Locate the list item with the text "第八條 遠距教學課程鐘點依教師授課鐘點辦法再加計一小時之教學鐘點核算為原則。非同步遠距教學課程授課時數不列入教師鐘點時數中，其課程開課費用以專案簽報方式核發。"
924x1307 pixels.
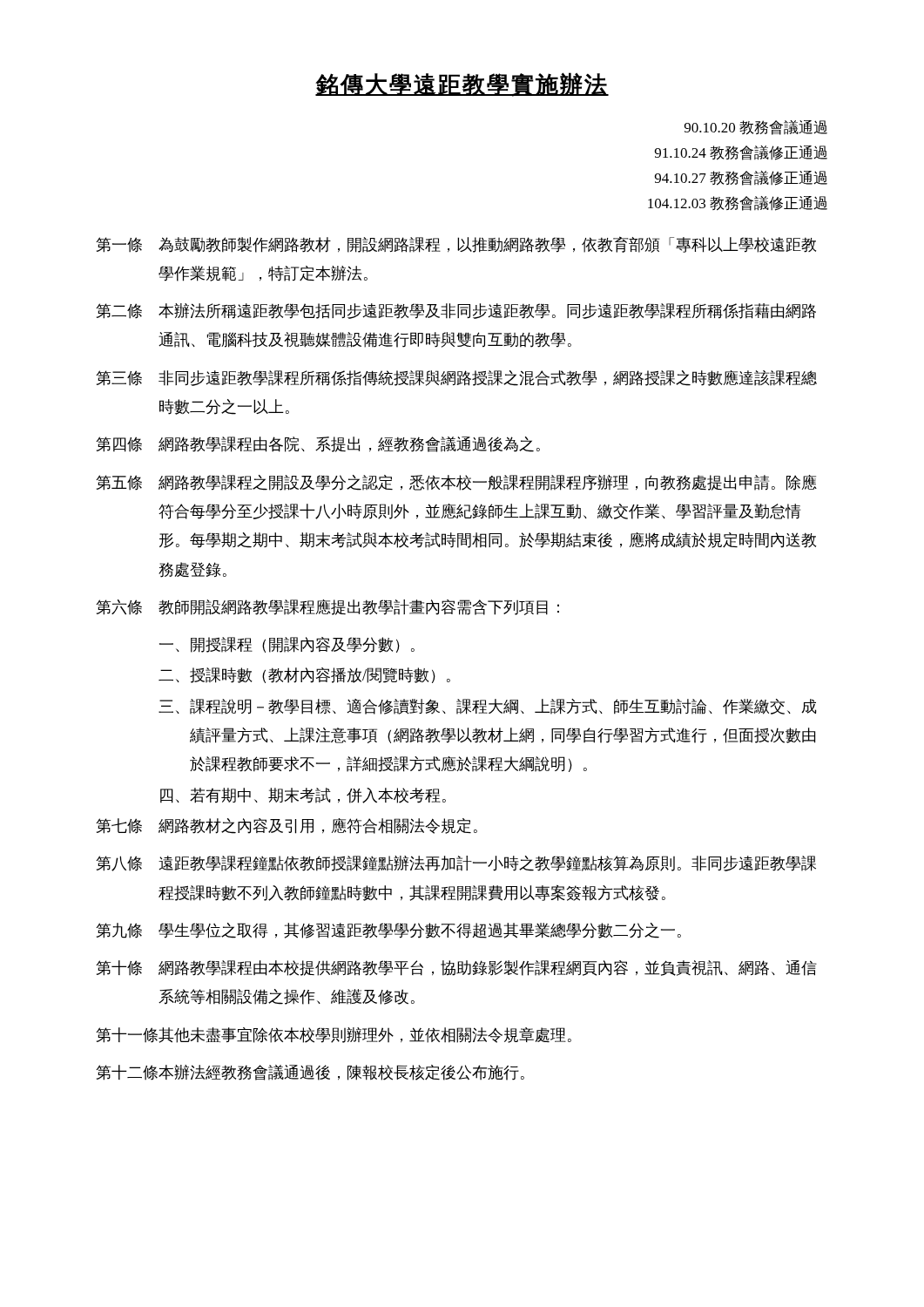[x=462, y=879]
